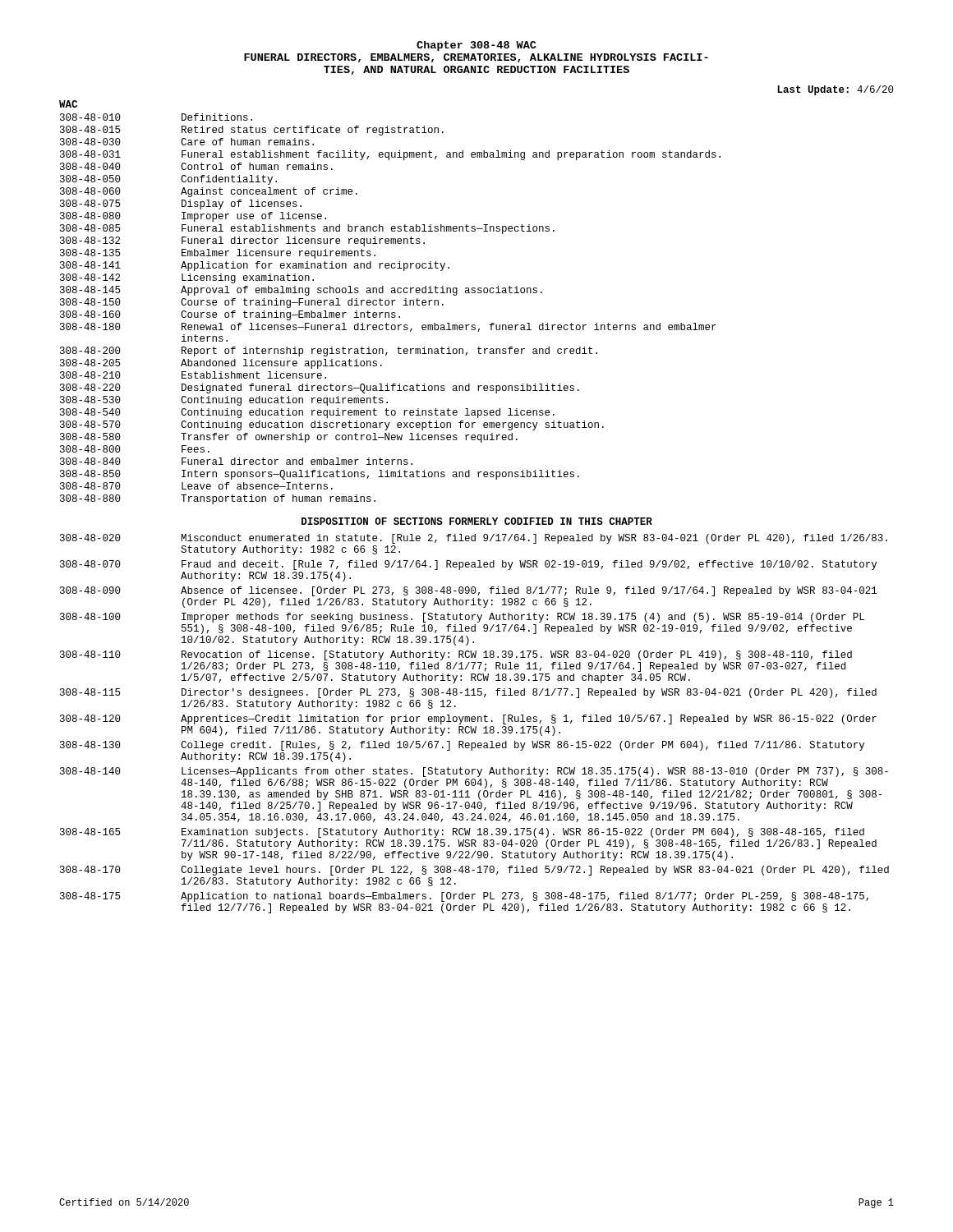Where is the passage that starts "308-48-110 Revocation of license. [Statutory Authority:"?
This screenshot has width=953, height=1232.
[x=476, y=667]
